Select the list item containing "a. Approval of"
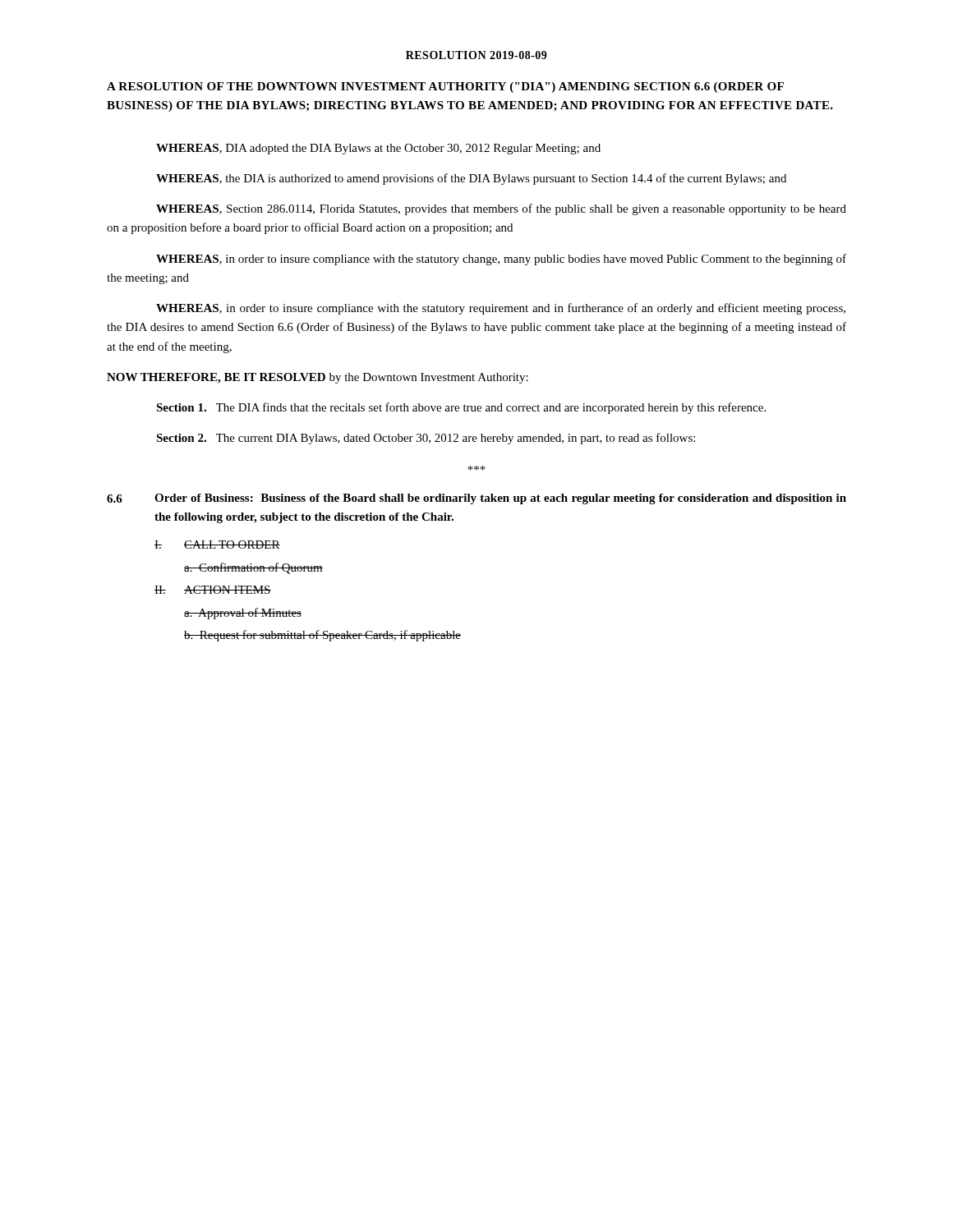 (x=243, y=612)
